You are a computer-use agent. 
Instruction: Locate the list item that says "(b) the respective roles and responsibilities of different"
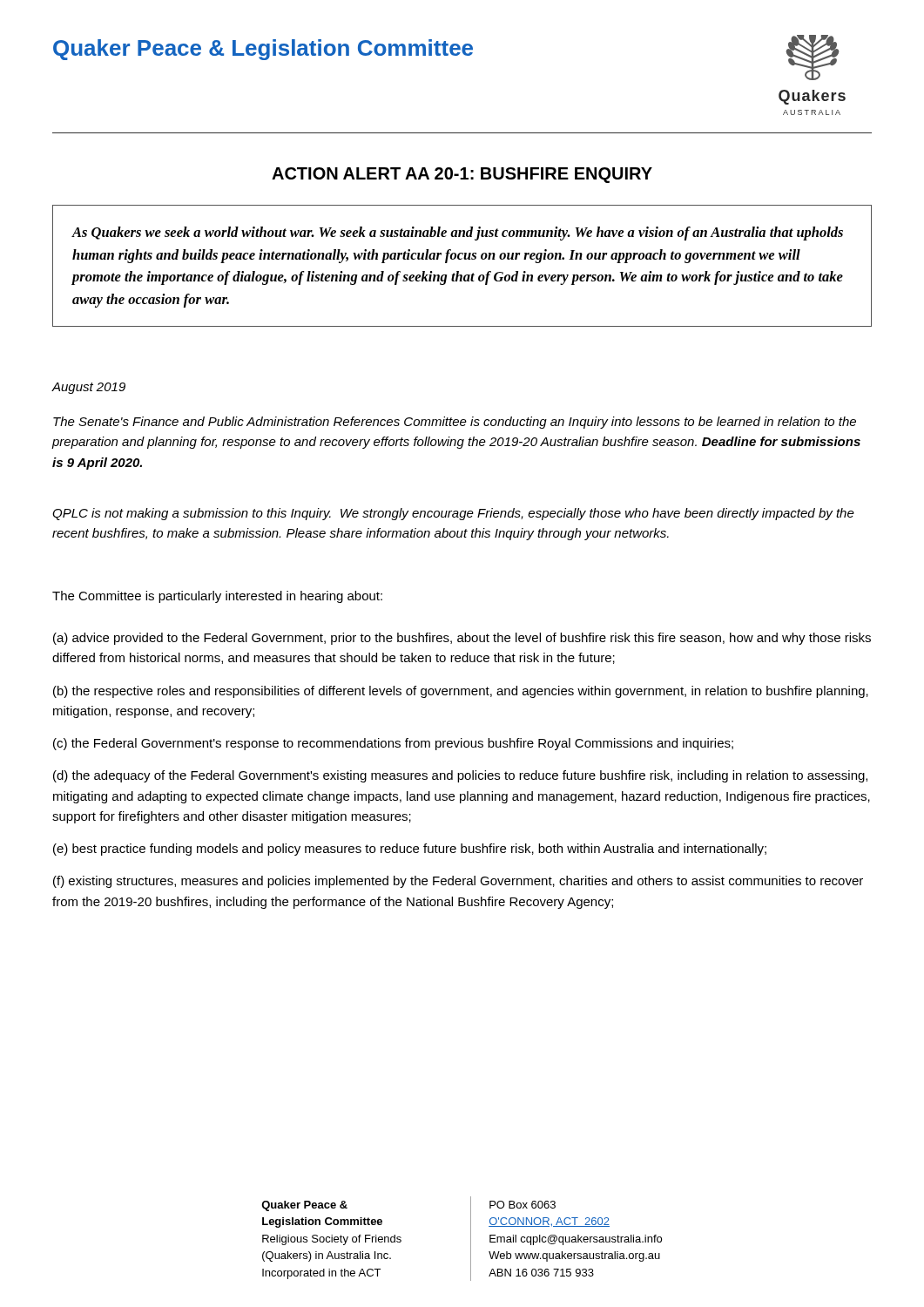461,700
